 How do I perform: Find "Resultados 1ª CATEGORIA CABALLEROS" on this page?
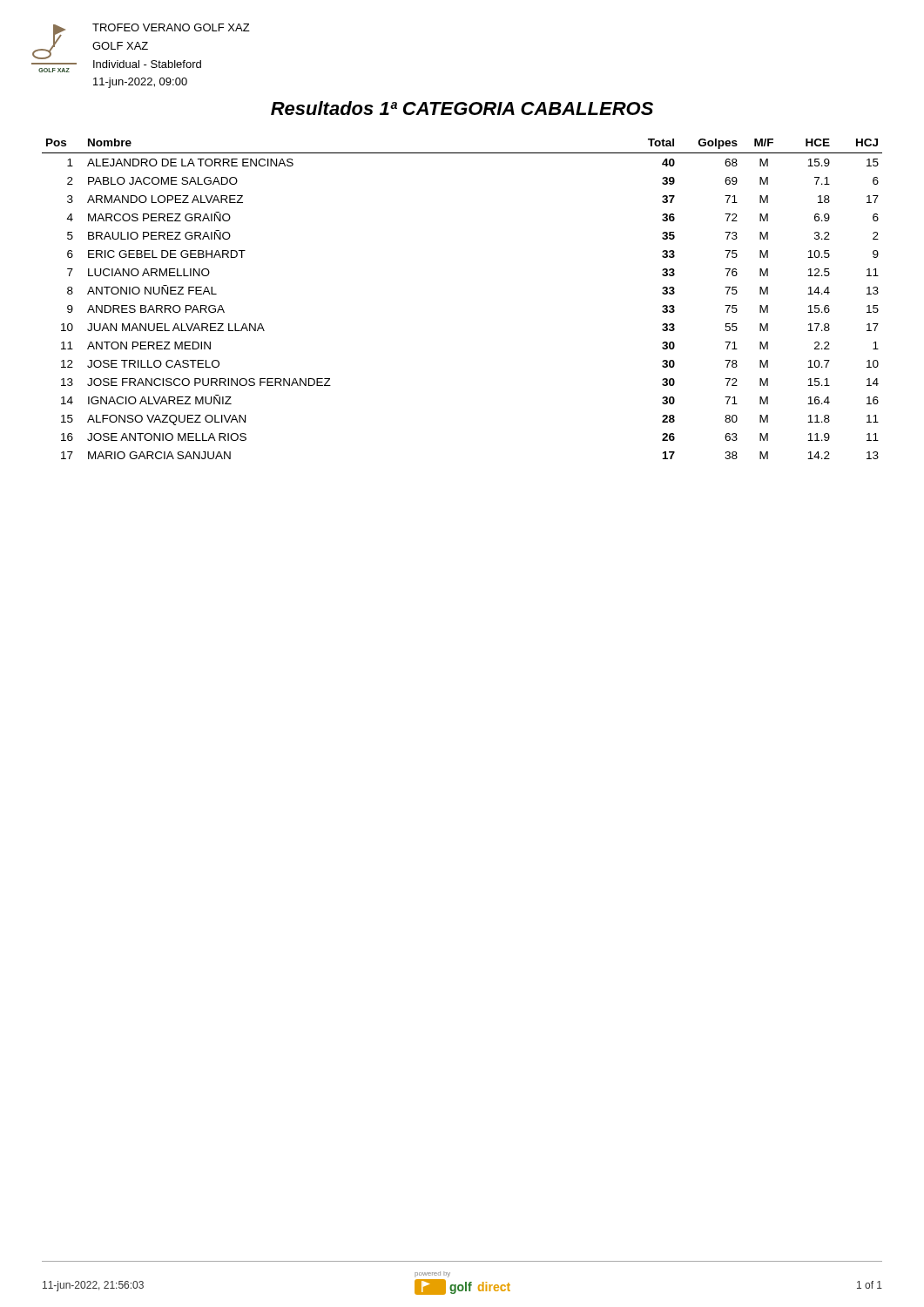coord(462,108)
